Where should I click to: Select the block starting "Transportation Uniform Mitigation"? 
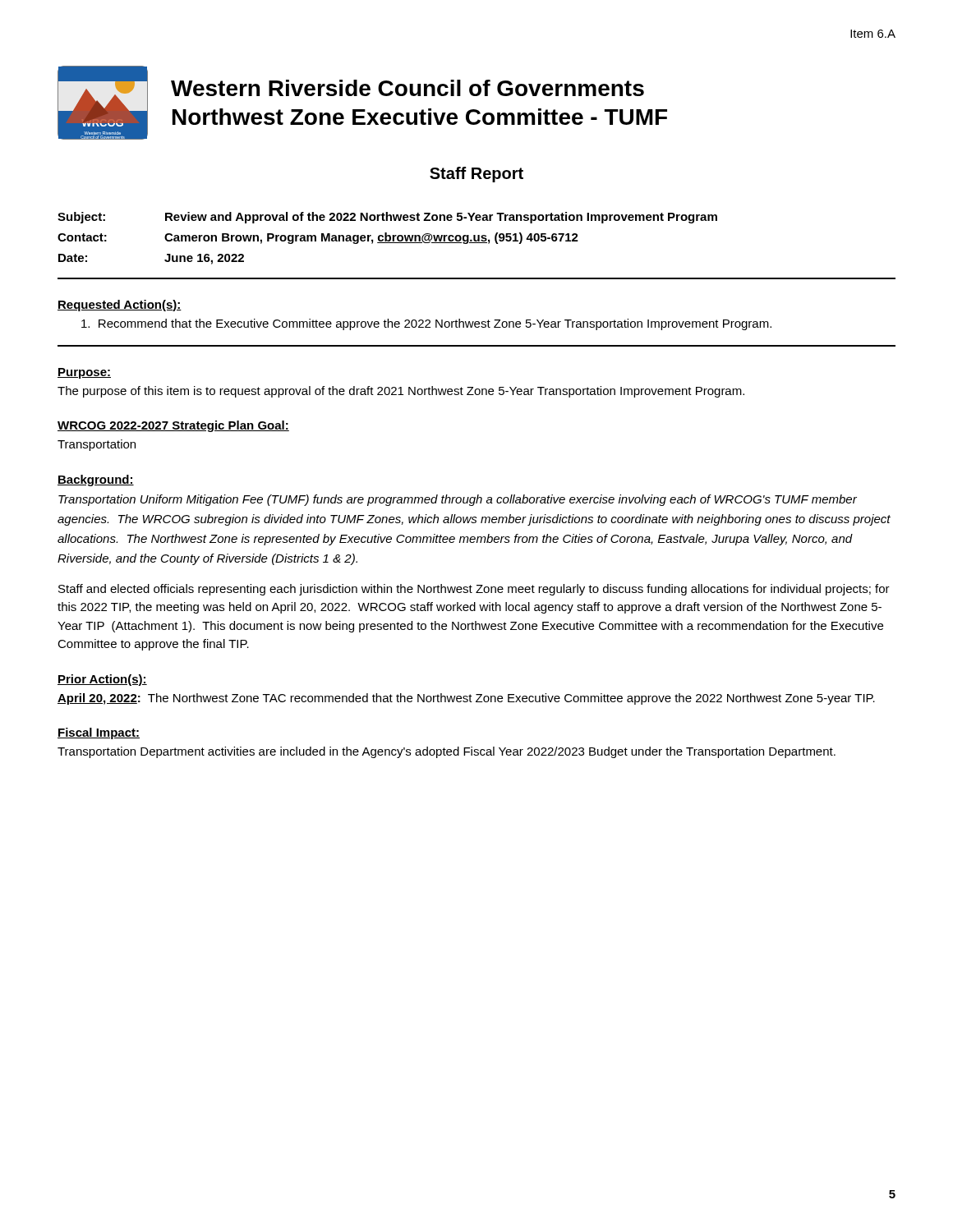click(474, 528)
